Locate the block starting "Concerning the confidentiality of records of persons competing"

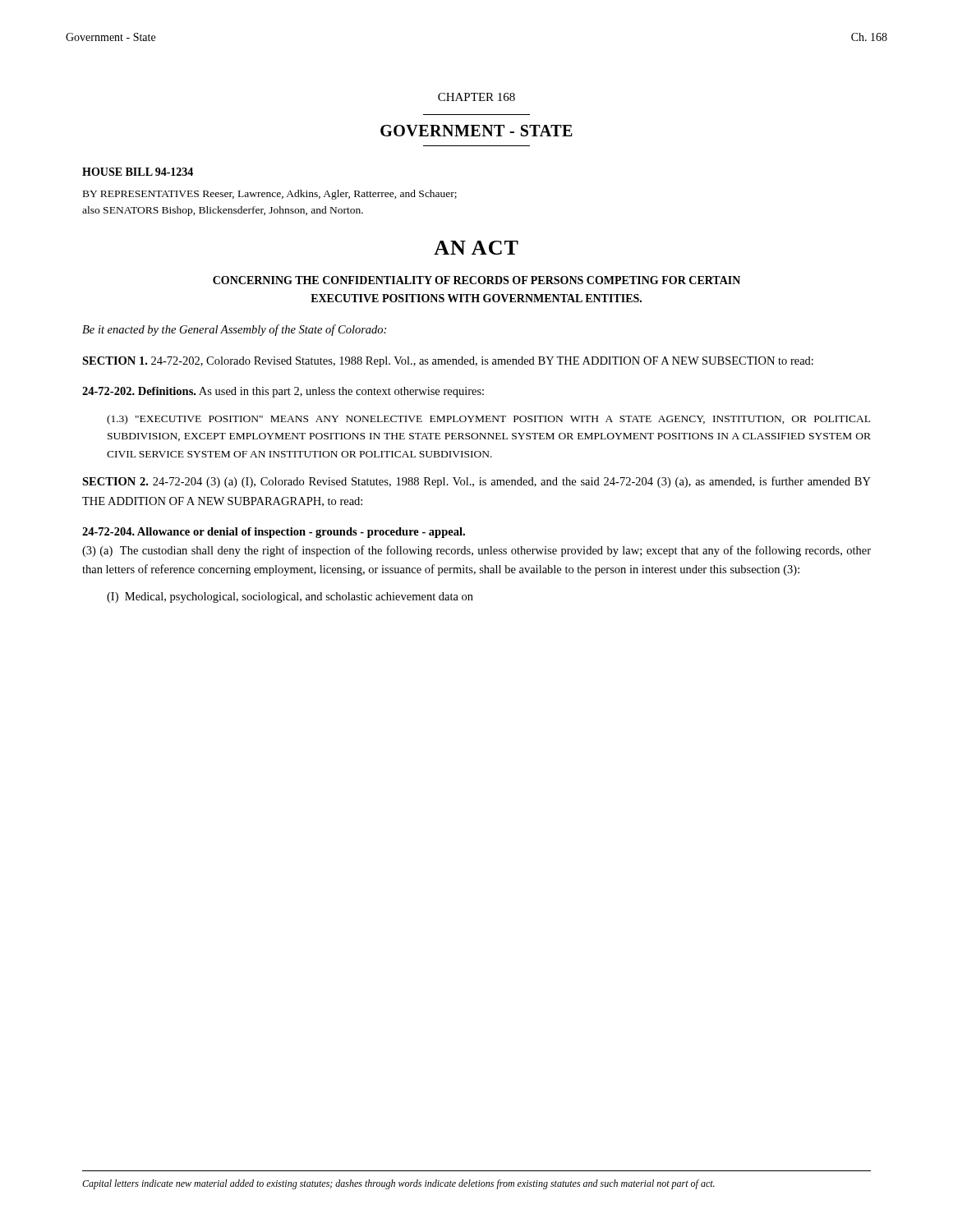[476, 289]
